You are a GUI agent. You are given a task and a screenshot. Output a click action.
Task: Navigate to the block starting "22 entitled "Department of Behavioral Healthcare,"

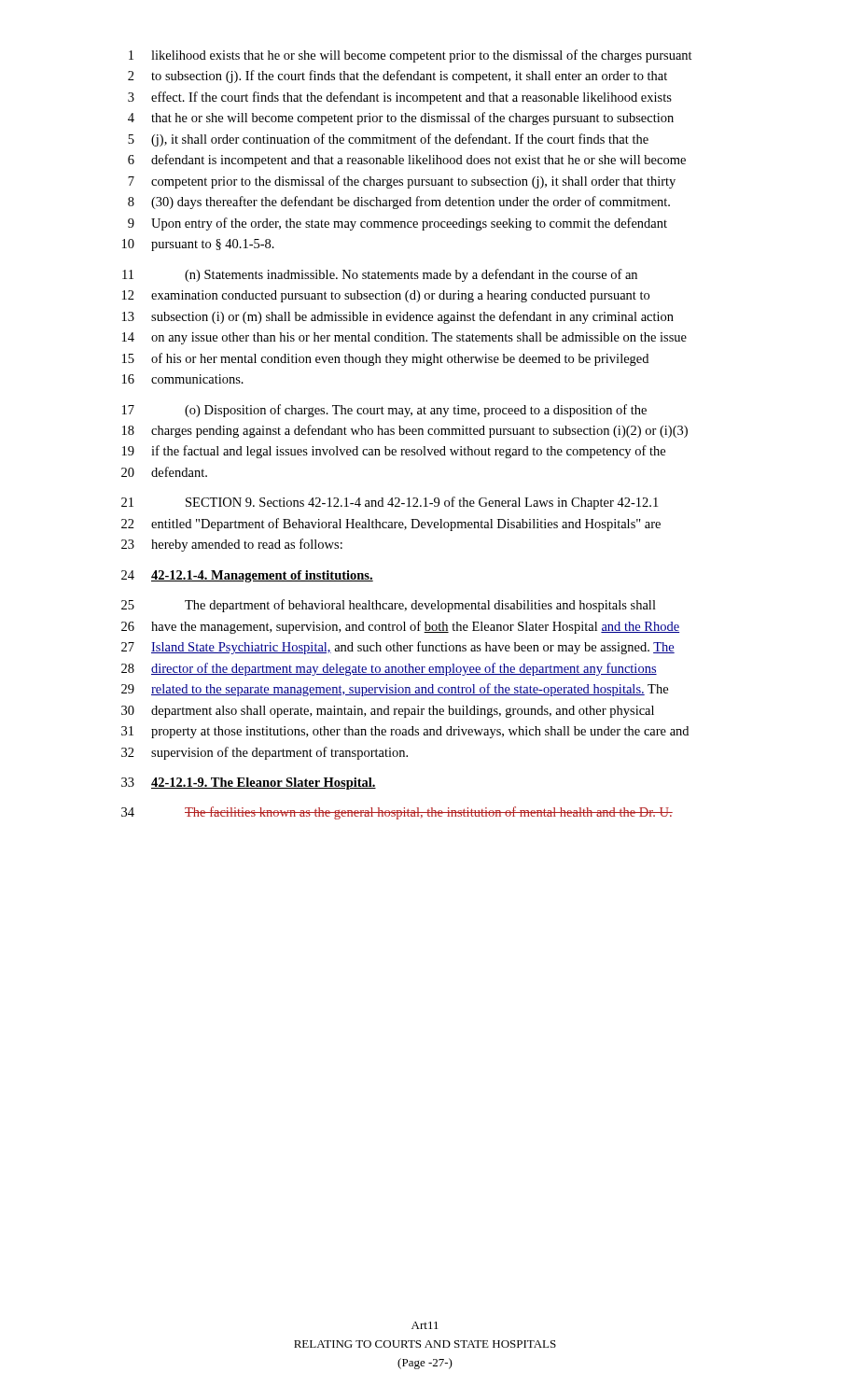(442, 524)
